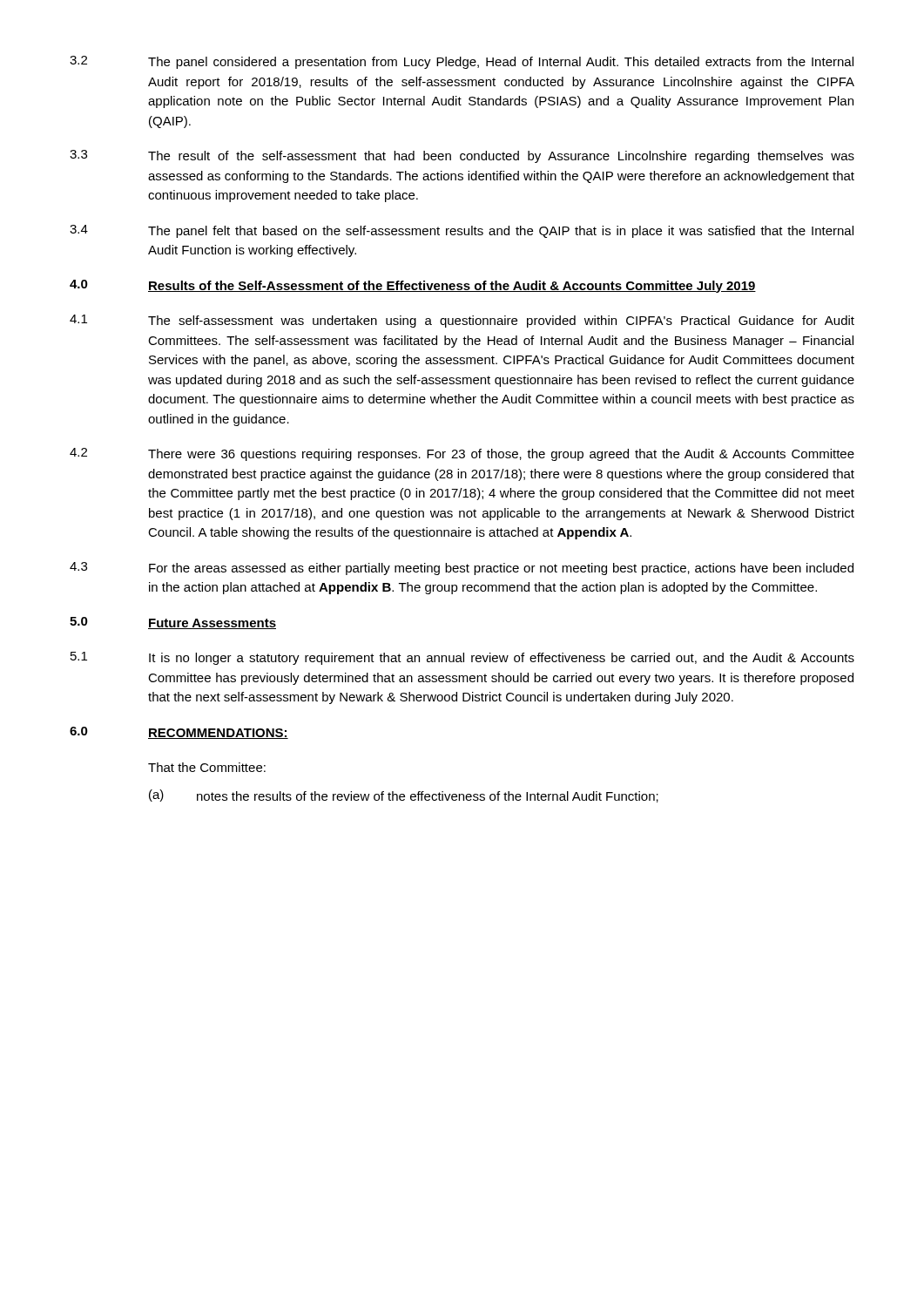The image size is (924, 1307).
Task: Find the region starting "3.4 The panel felt that based"
Action: pyautogui.click(x=462, y=240)
